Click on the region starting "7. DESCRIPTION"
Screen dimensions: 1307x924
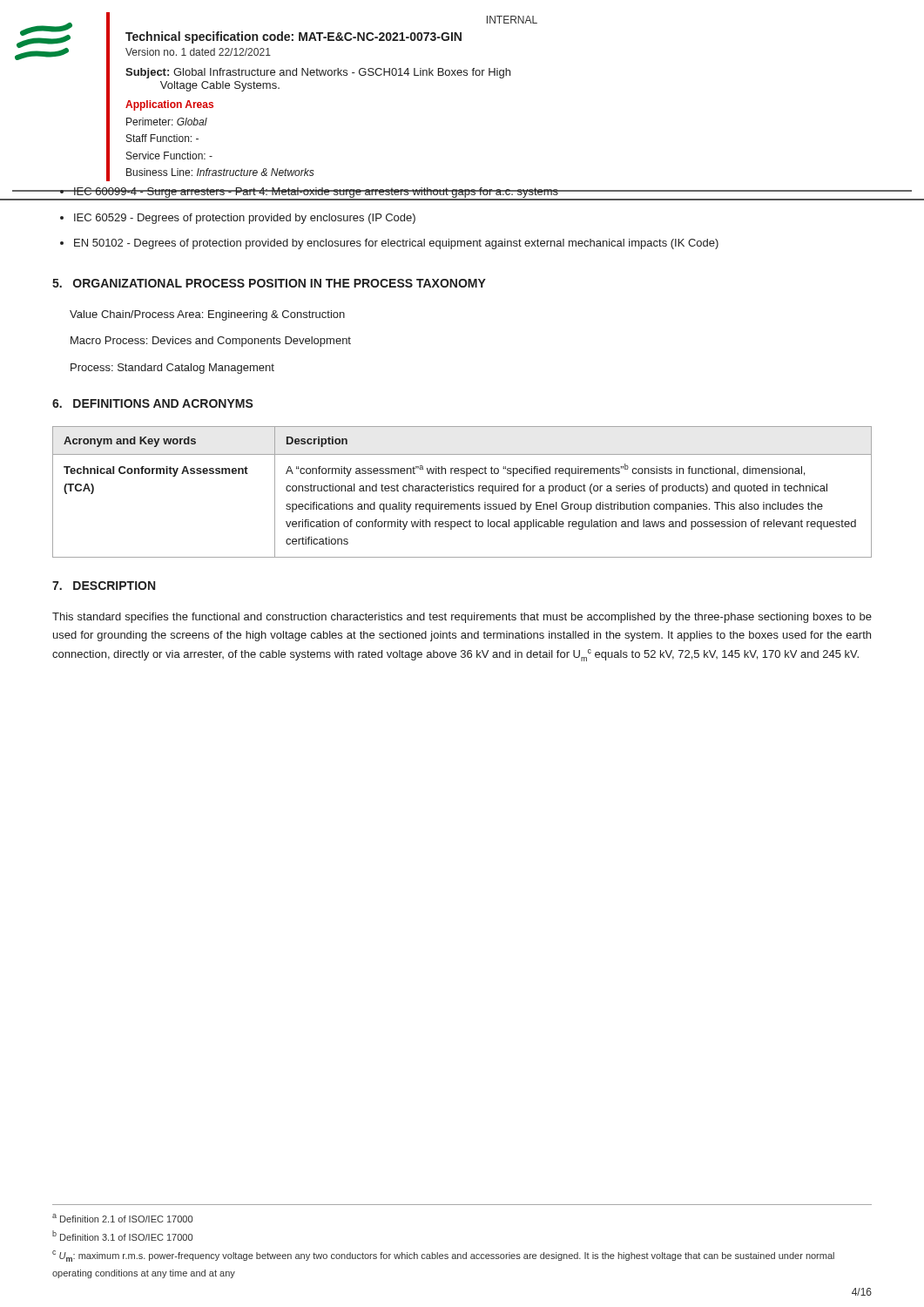coord(104,586)
